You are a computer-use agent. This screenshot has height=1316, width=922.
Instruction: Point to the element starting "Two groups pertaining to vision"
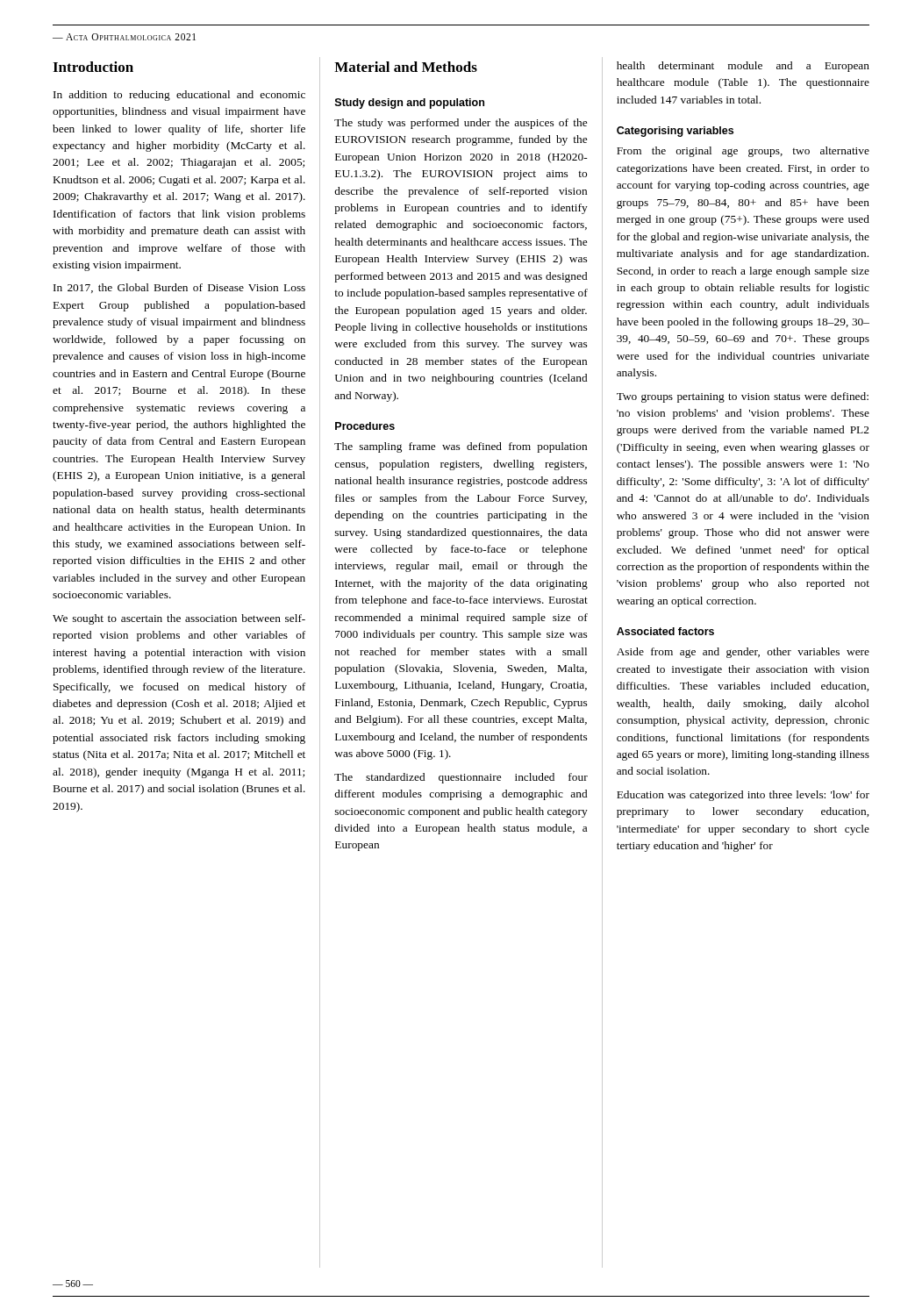tap(743, 498)
